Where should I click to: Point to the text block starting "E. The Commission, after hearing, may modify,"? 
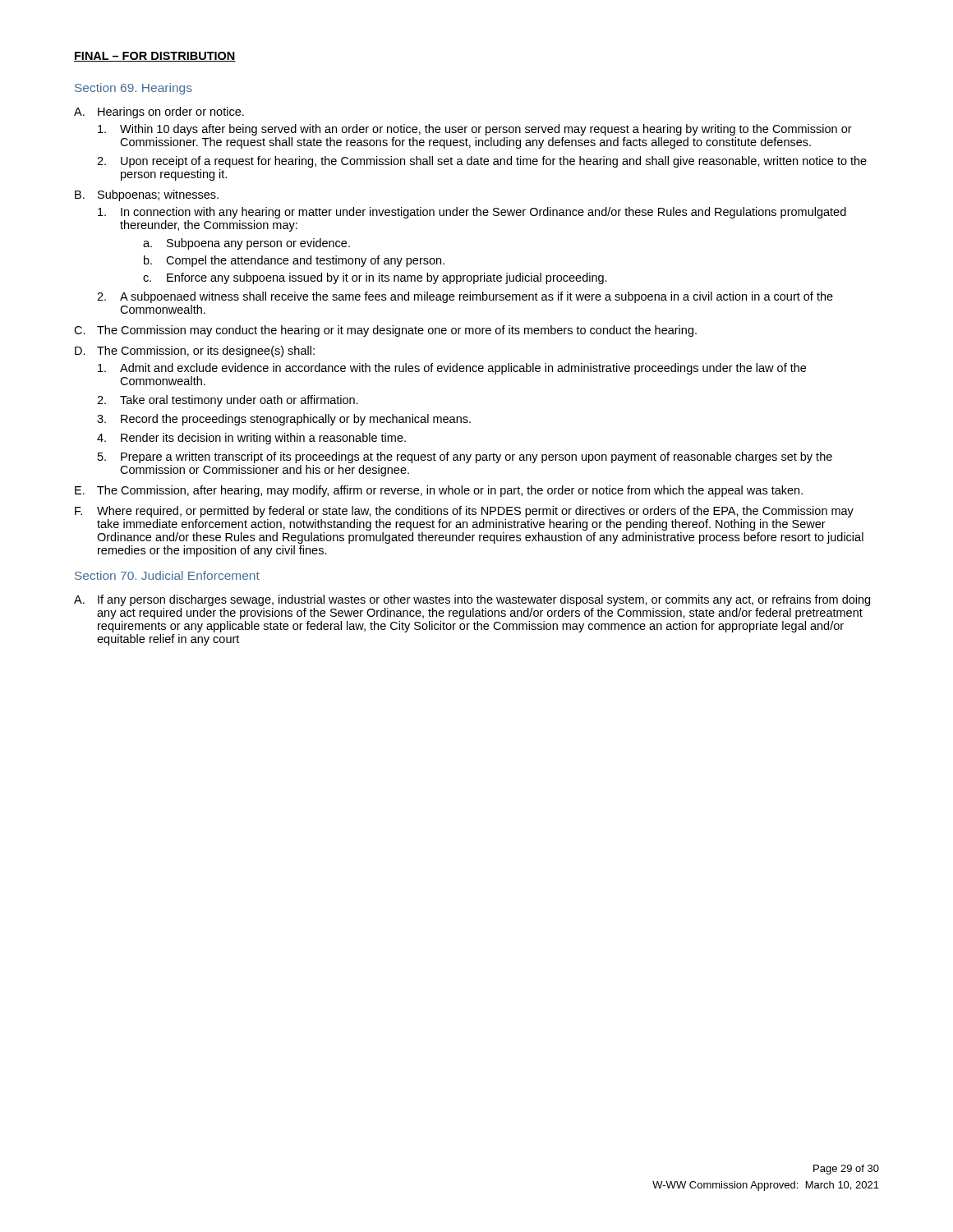pos(476,490)
